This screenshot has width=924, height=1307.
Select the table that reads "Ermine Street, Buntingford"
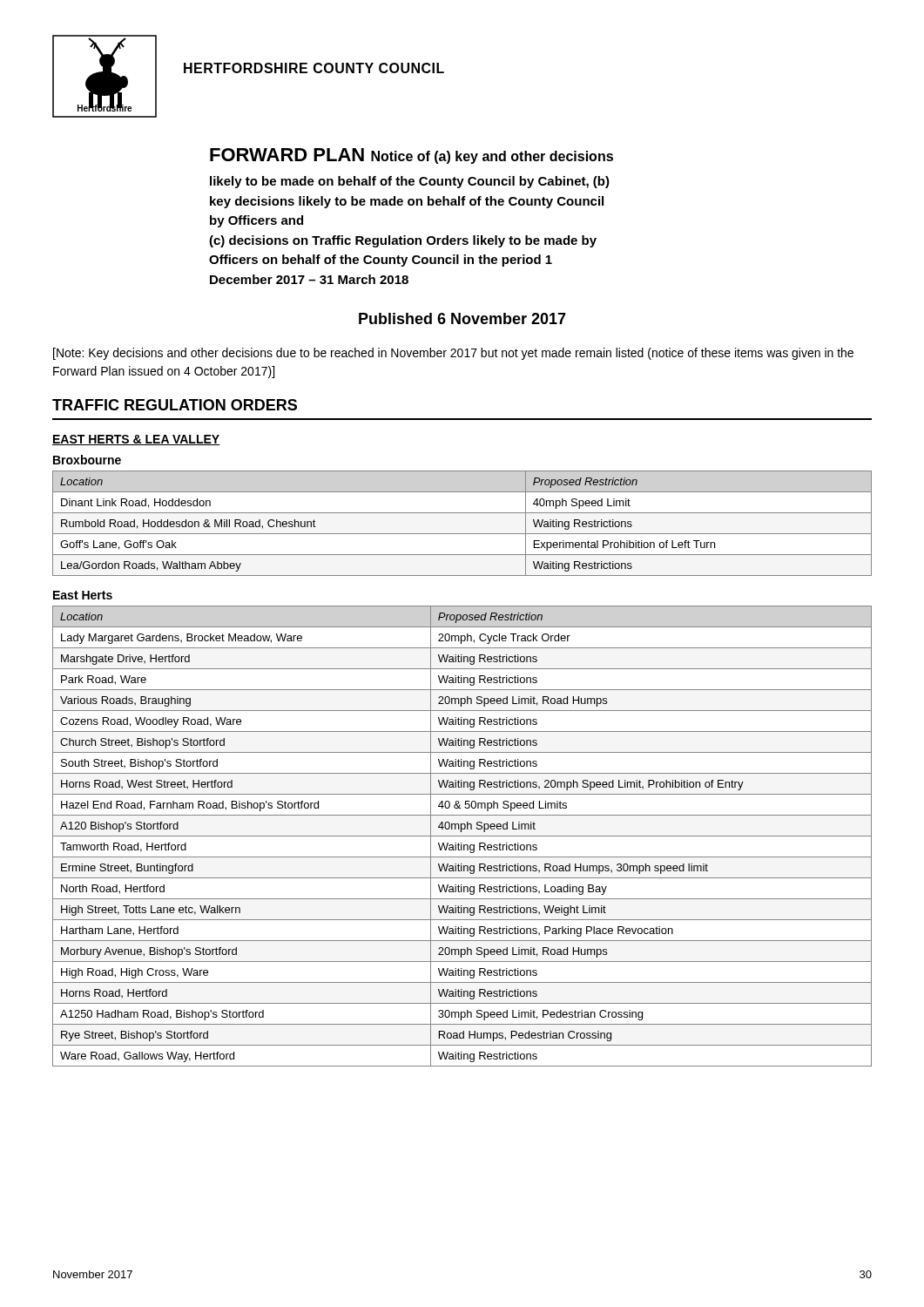coord(462,836)
